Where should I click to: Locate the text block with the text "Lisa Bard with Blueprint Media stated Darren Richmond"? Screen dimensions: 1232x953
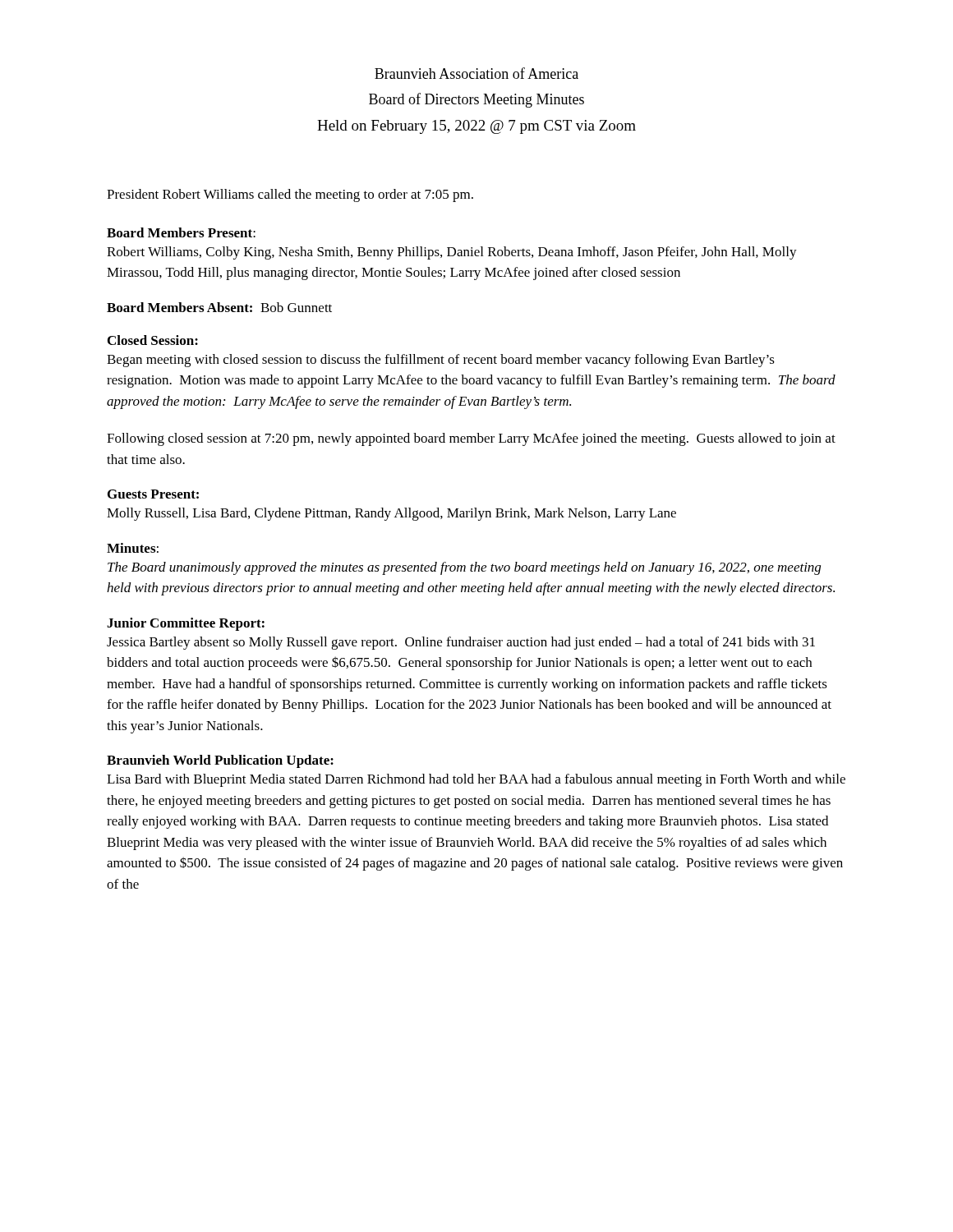click(x=476, y=832)
